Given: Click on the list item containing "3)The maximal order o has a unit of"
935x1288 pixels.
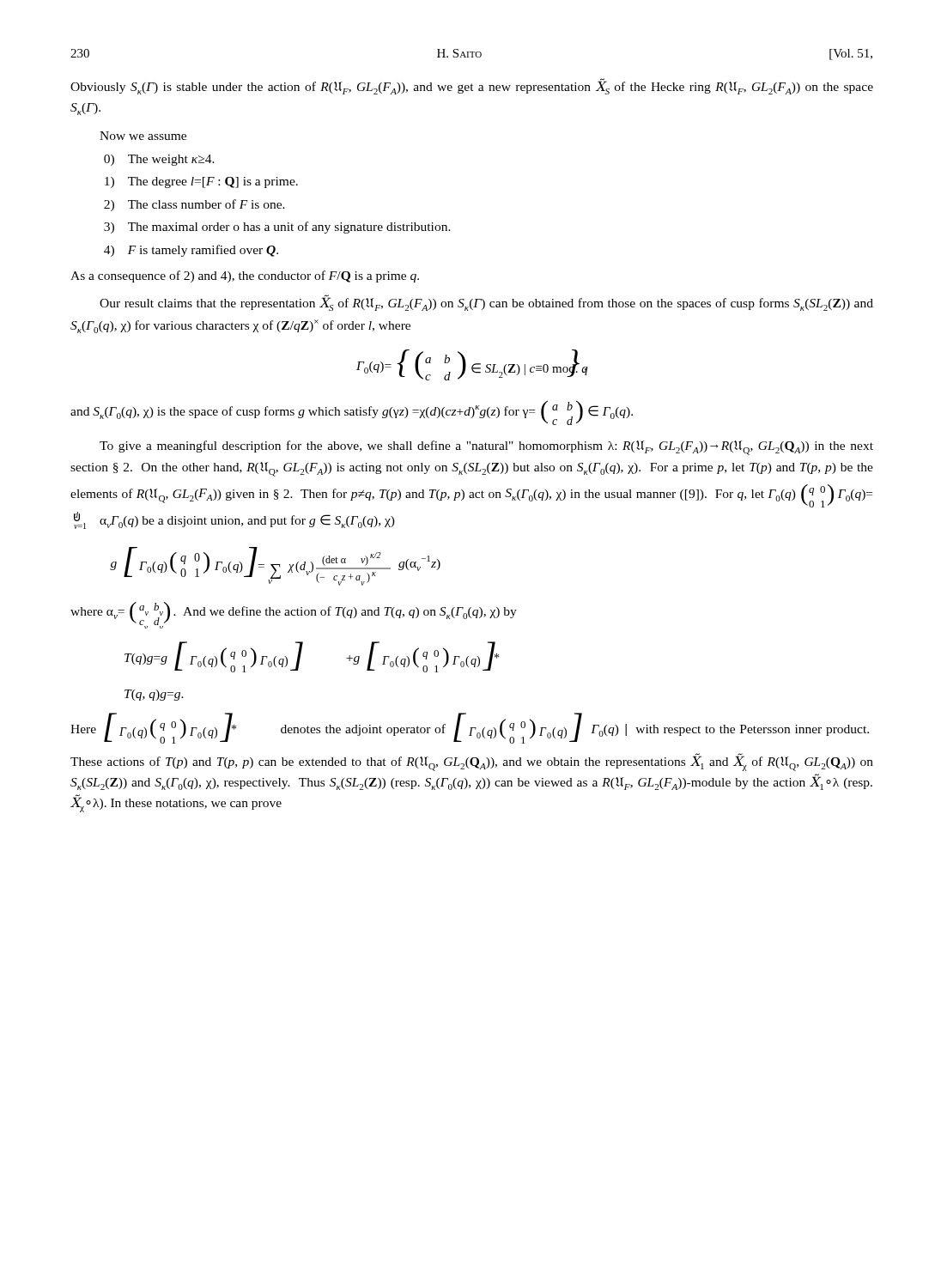Looking at the screenshot, I should coord(277,228).
